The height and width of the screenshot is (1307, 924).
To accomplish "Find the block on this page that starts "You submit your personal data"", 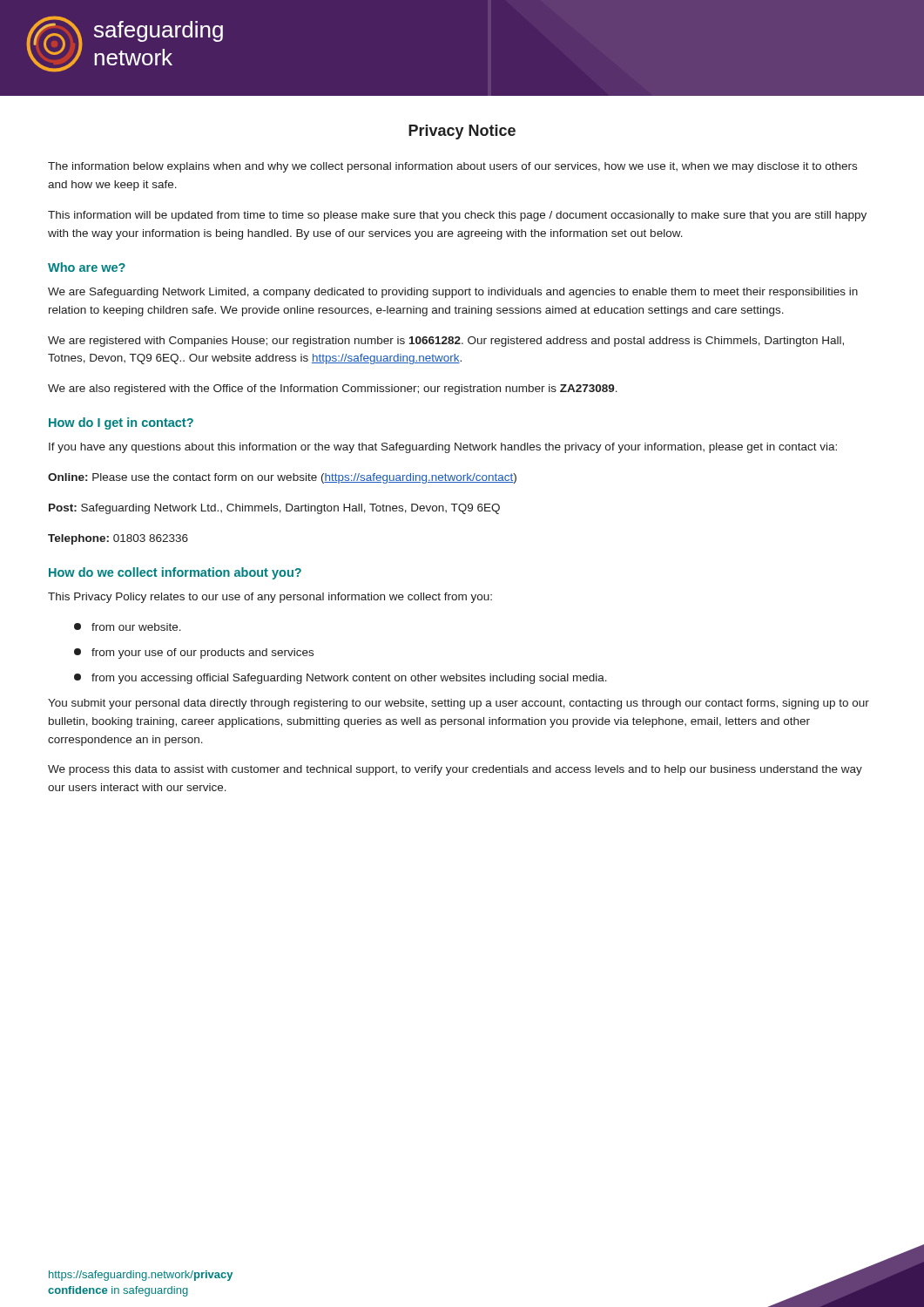I will (x=458, y=721).
